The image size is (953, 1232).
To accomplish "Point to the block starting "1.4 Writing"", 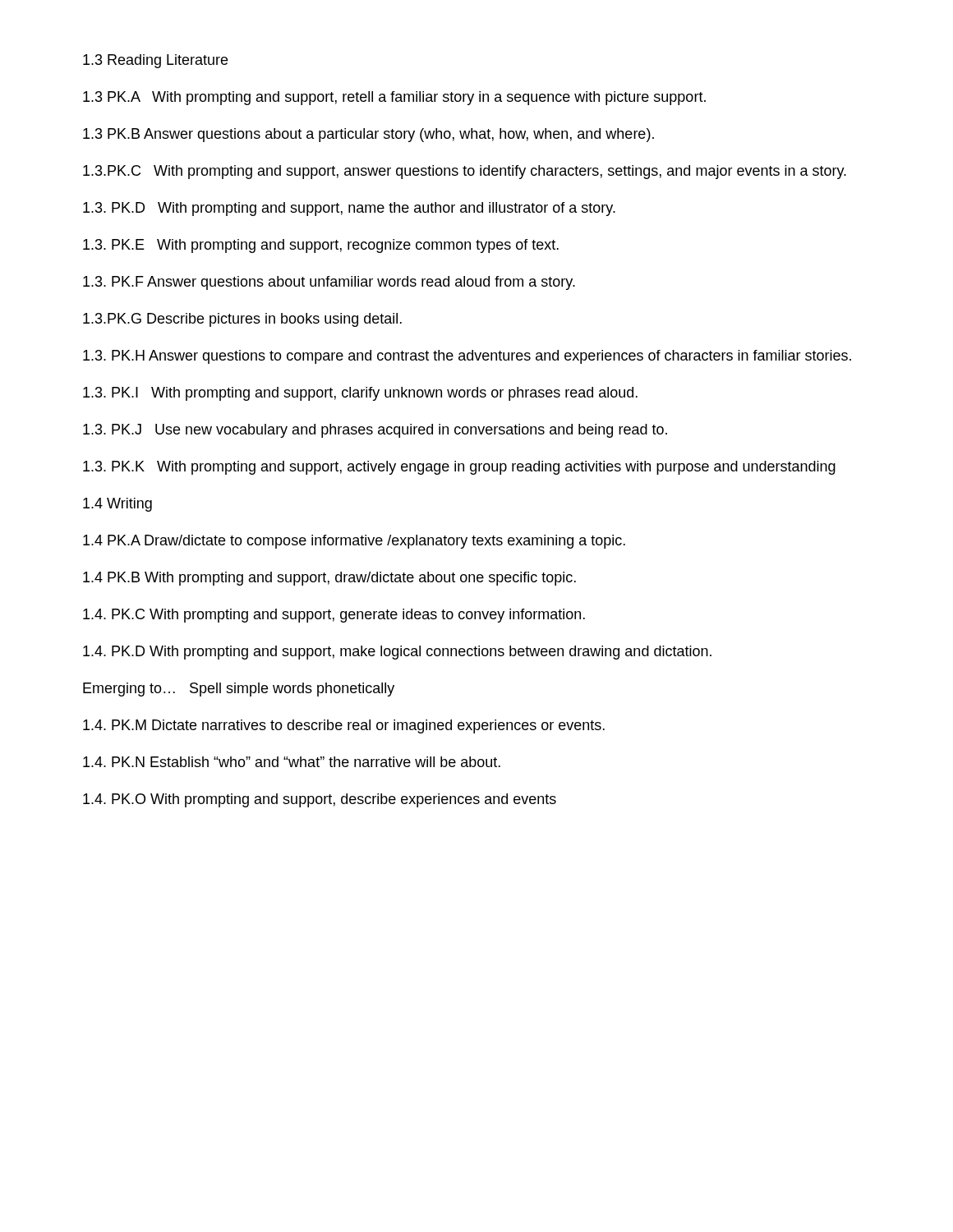I will click(117, 503).
